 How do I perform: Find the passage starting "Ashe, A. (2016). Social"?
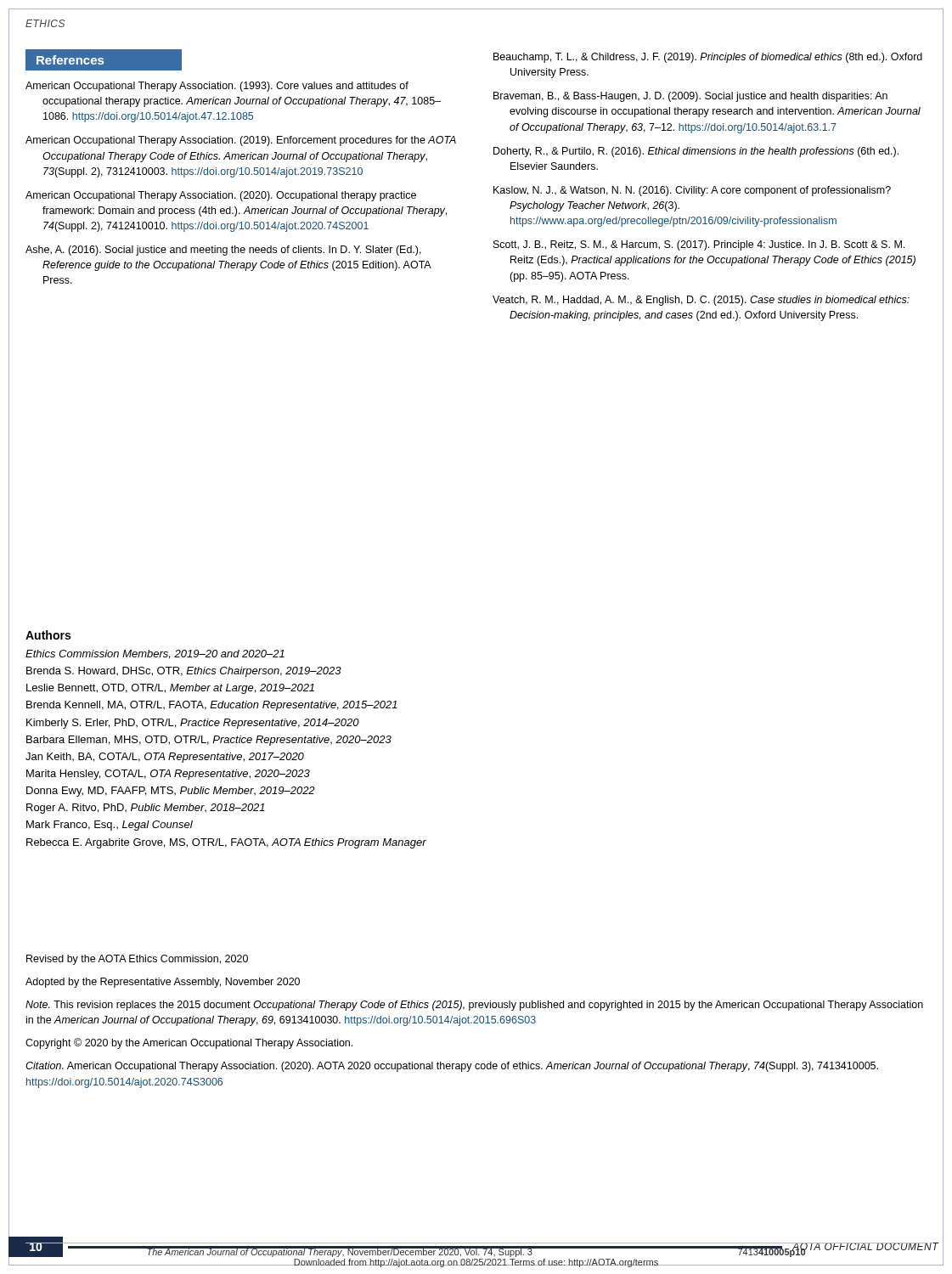228,265
